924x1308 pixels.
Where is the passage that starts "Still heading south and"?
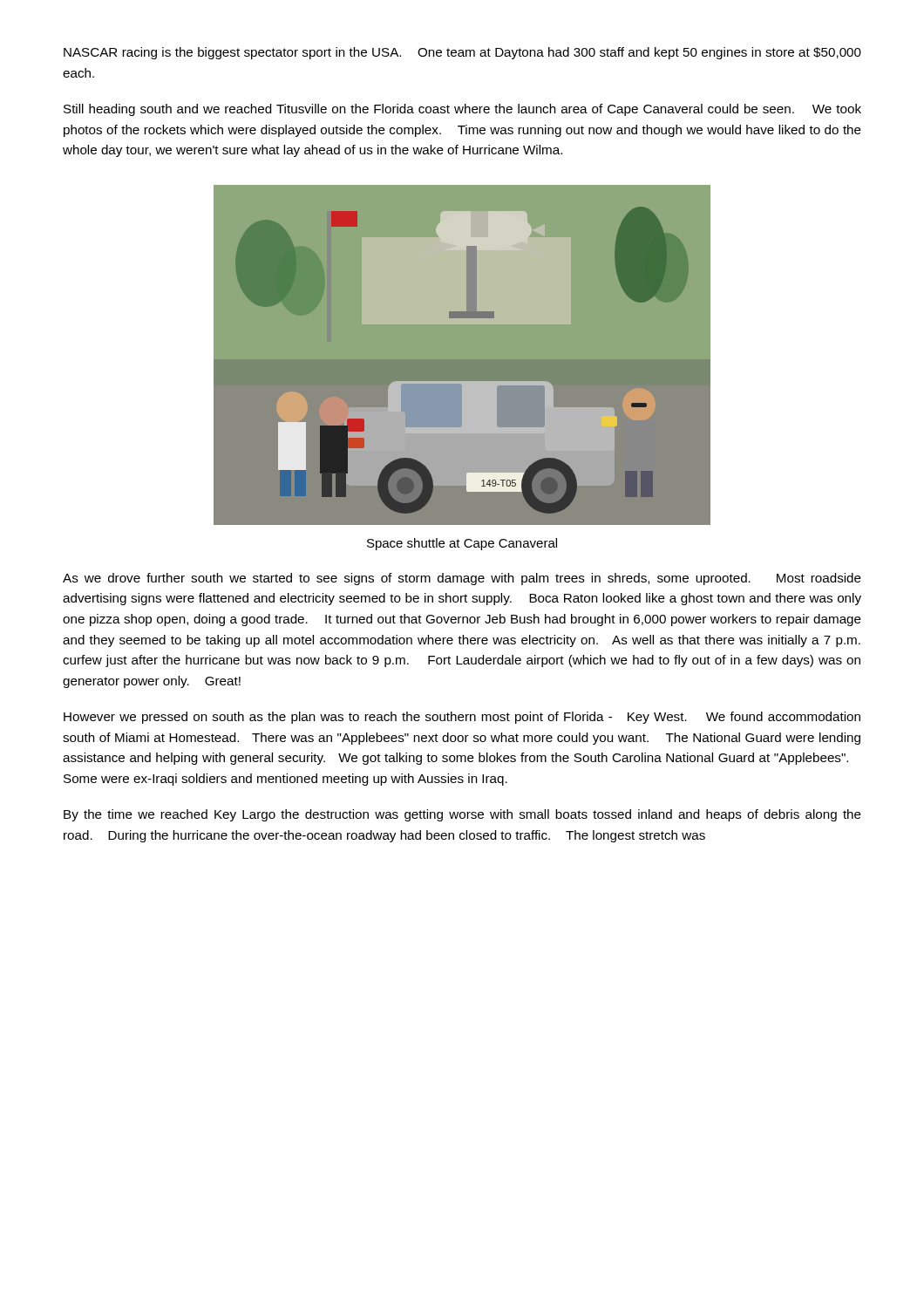[x=462, y=129]
